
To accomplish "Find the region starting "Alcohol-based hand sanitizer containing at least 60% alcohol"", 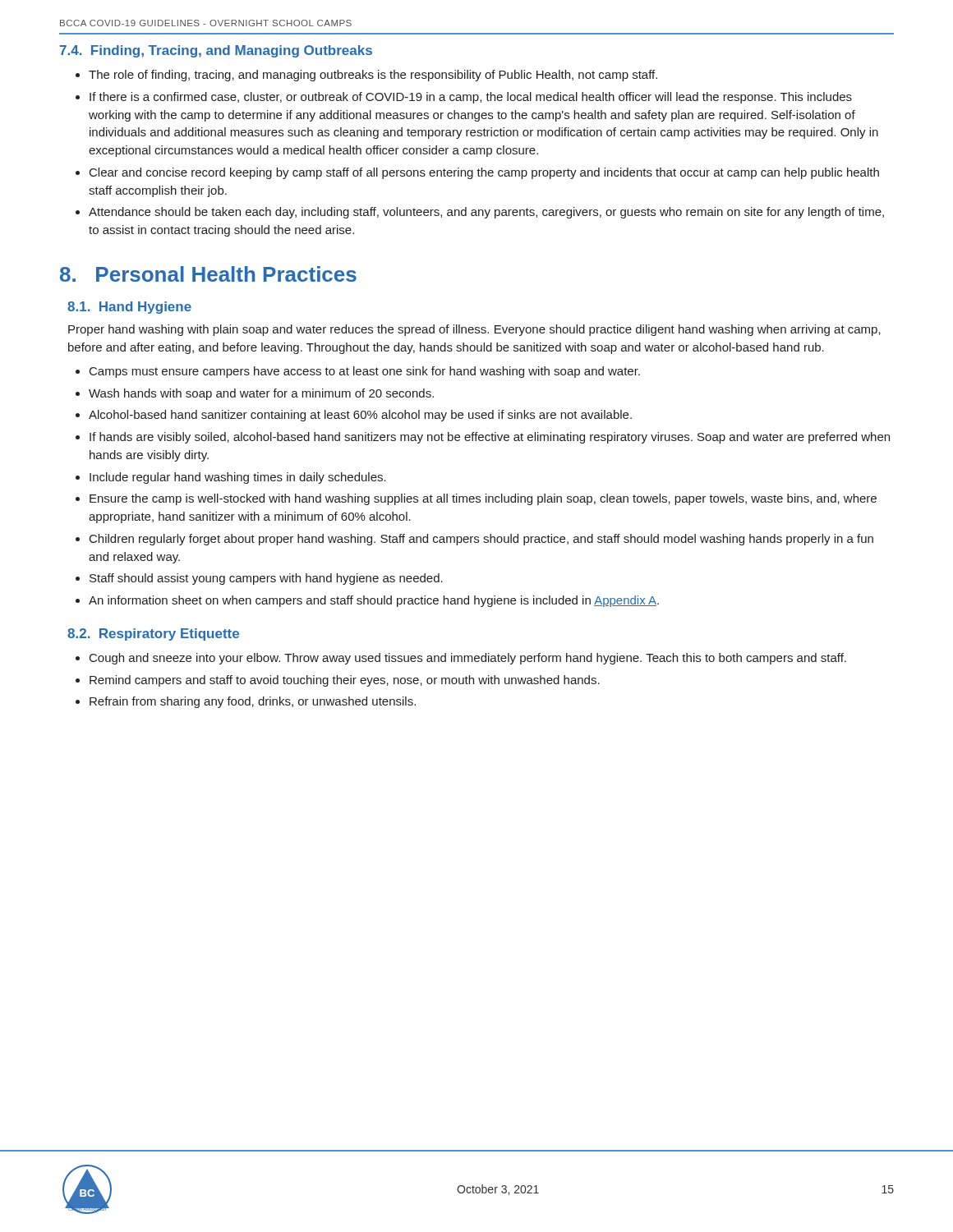I will (361, 415).
